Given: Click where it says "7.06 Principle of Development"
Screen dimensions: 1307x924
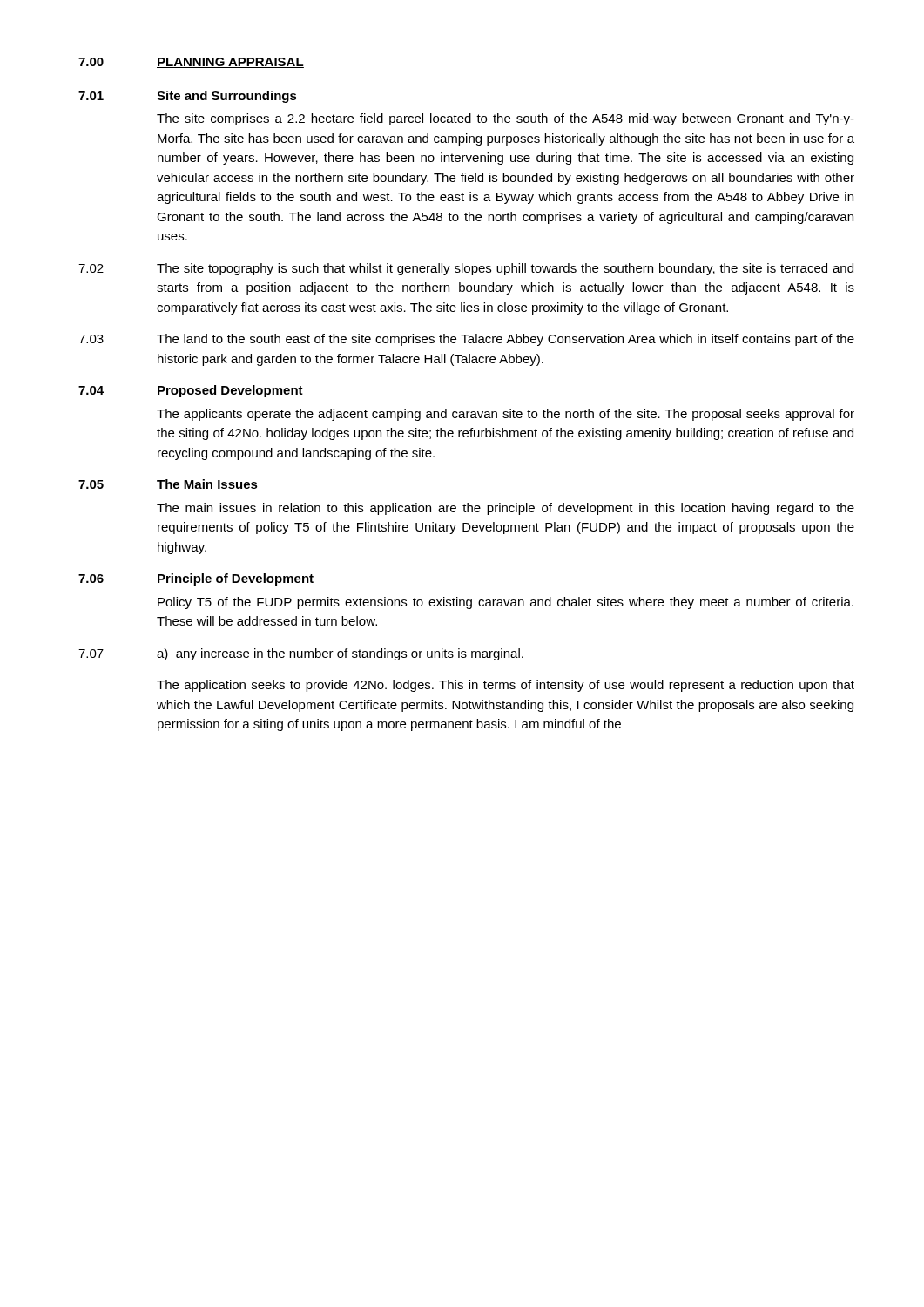Looking at the screenshot, I should click(196, 579).
